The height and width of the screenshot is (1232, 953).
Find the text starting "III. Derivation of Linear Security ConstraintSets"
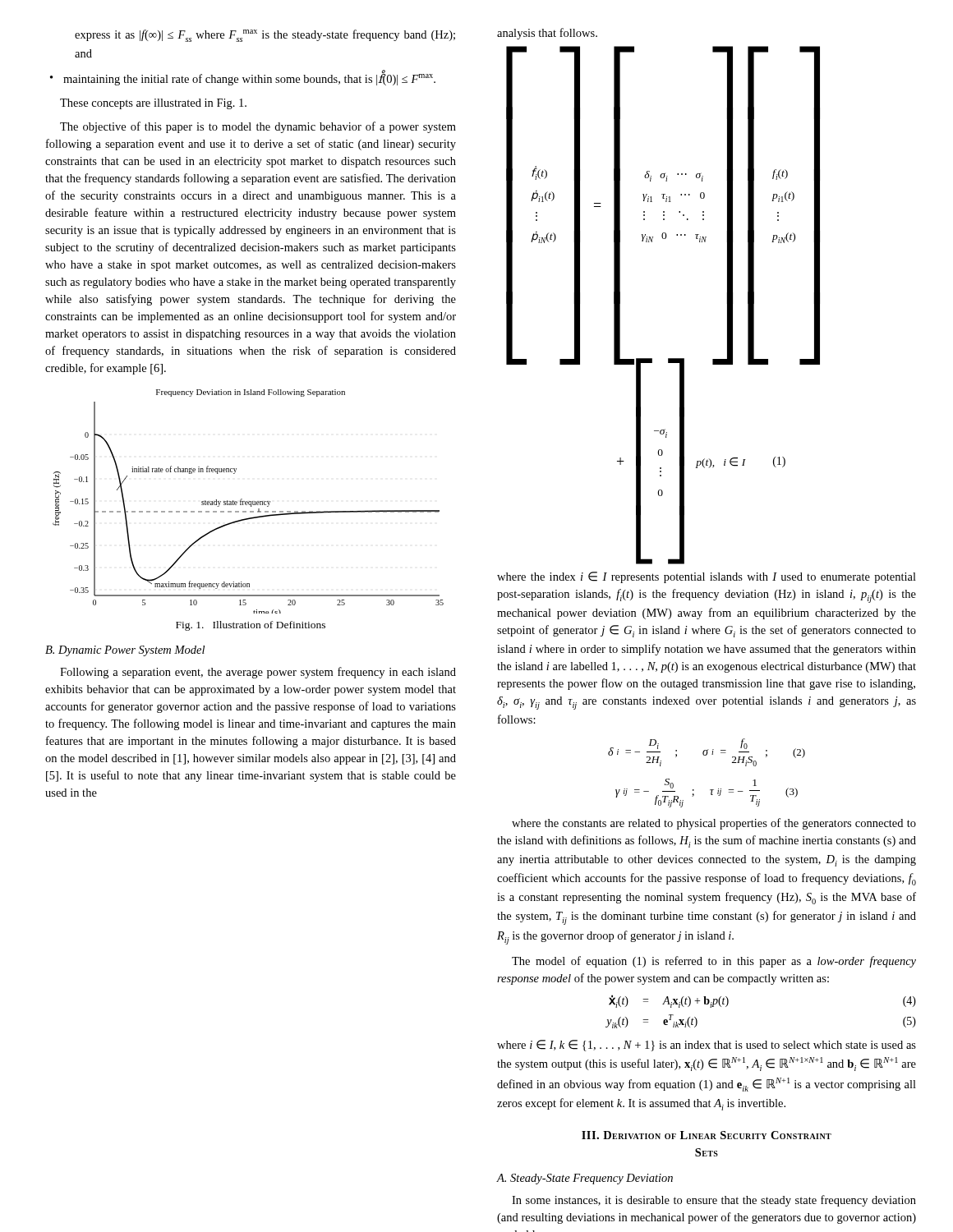coord(707,1144)
